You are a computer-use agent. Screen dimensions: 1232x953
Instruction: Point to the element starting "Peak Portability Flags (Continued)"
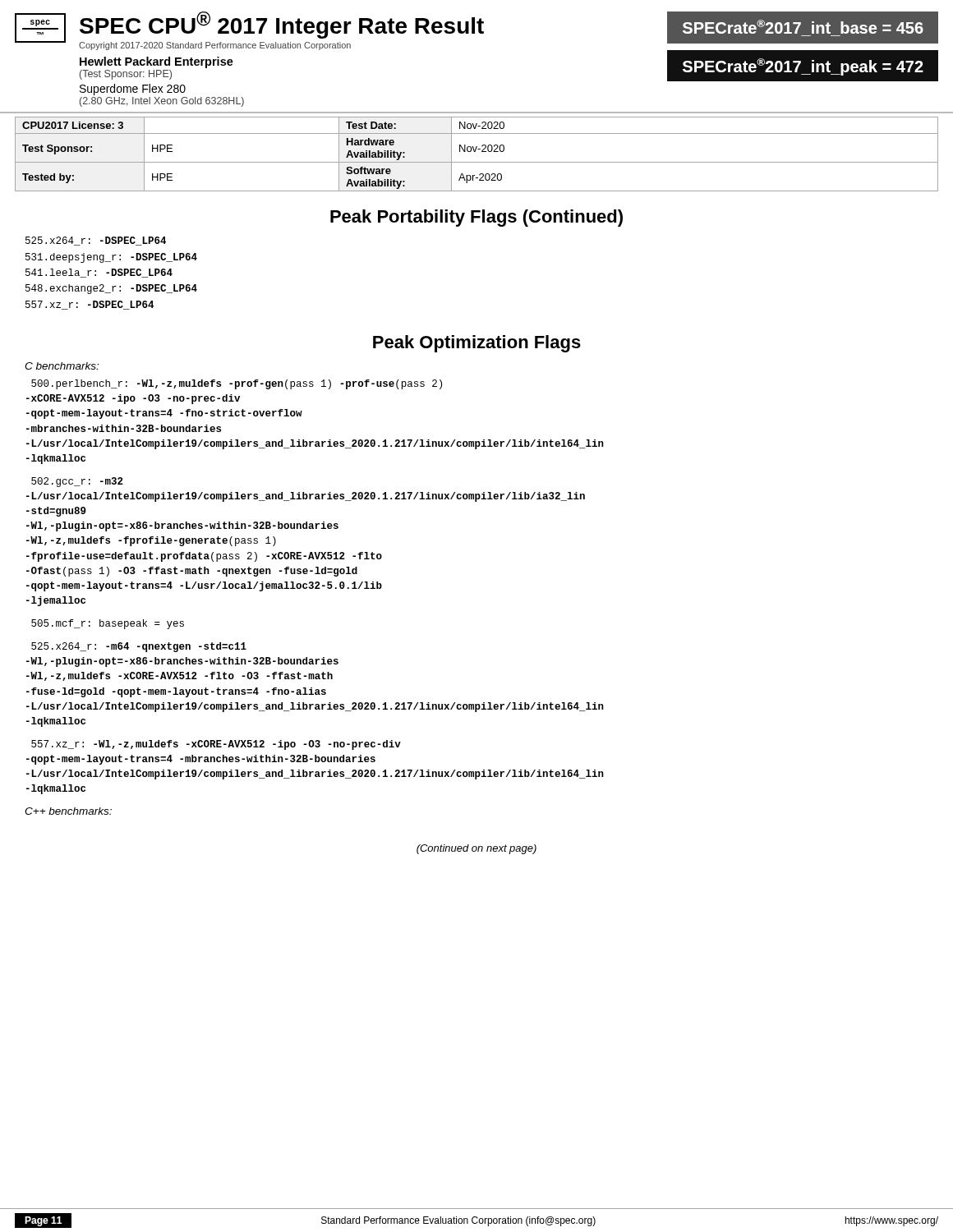tap(476, 217)
